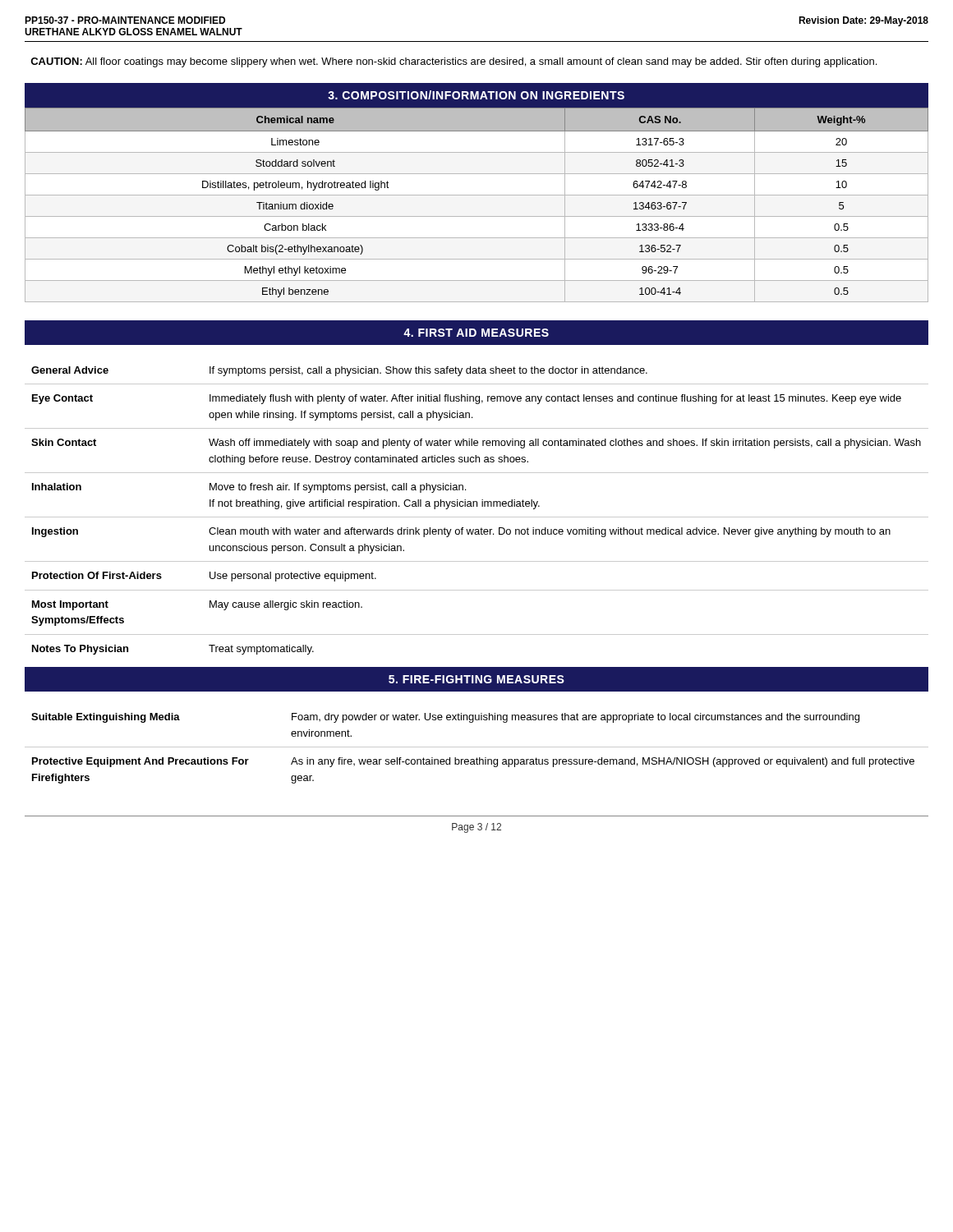Select the text block containing "Inhalation Move to fresh air."

click(476, 495)
